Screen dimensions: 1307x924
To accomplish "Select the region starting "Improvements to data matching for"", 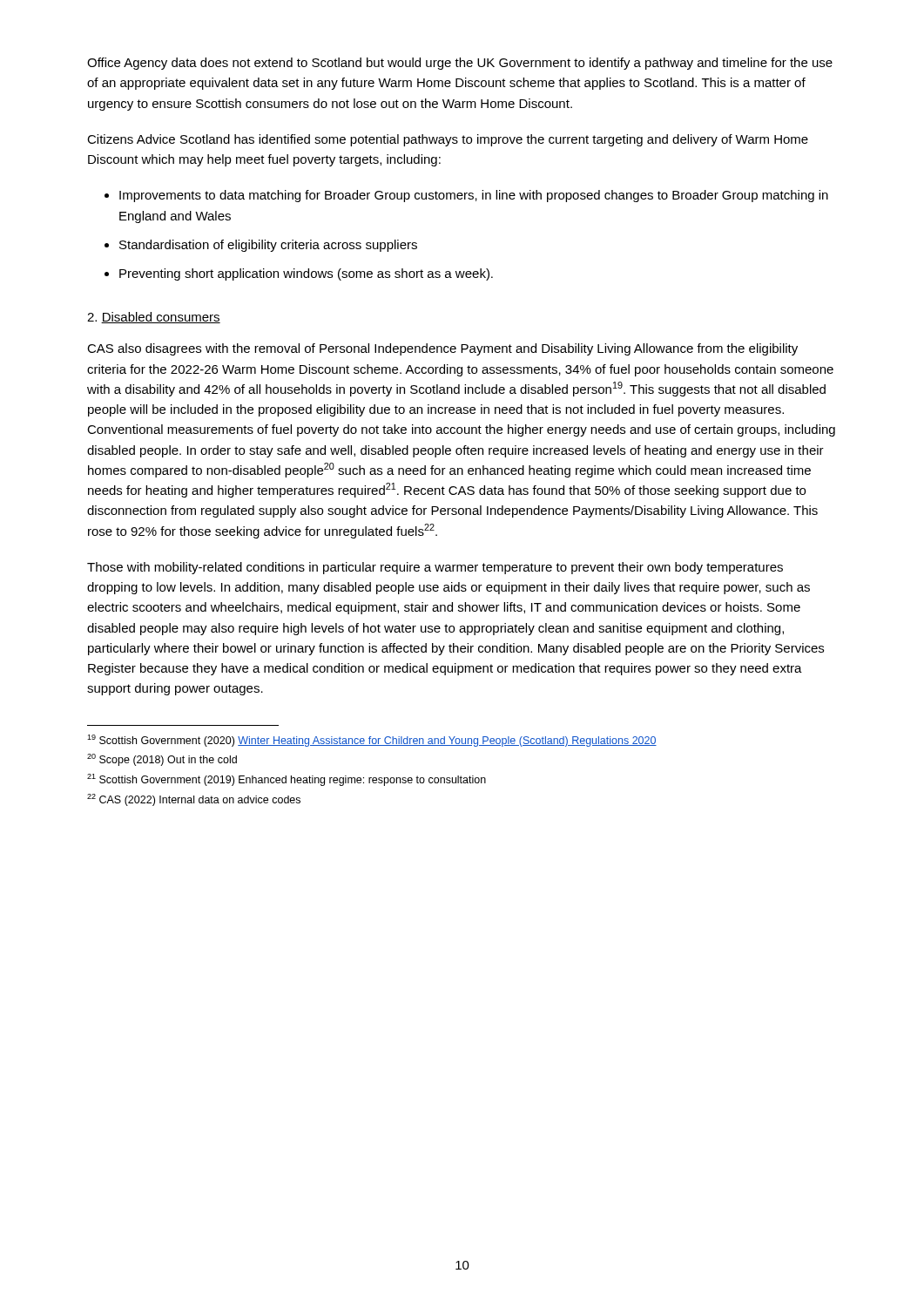I will click(x=474, y=205).
